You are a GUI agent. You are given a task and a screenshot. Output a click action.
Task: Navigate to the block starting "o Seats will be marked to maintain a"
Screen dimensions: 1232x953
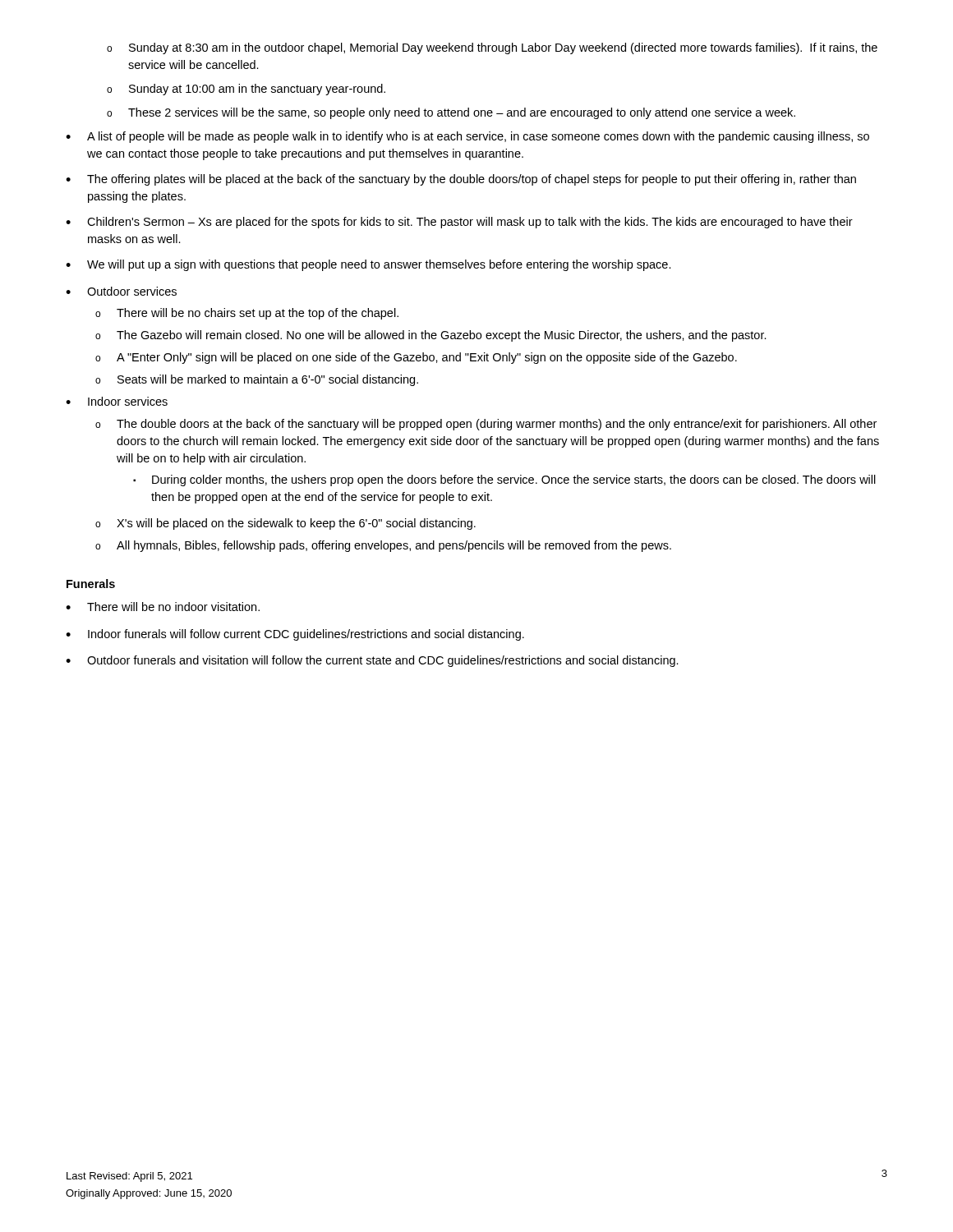(x=257, y=380)
